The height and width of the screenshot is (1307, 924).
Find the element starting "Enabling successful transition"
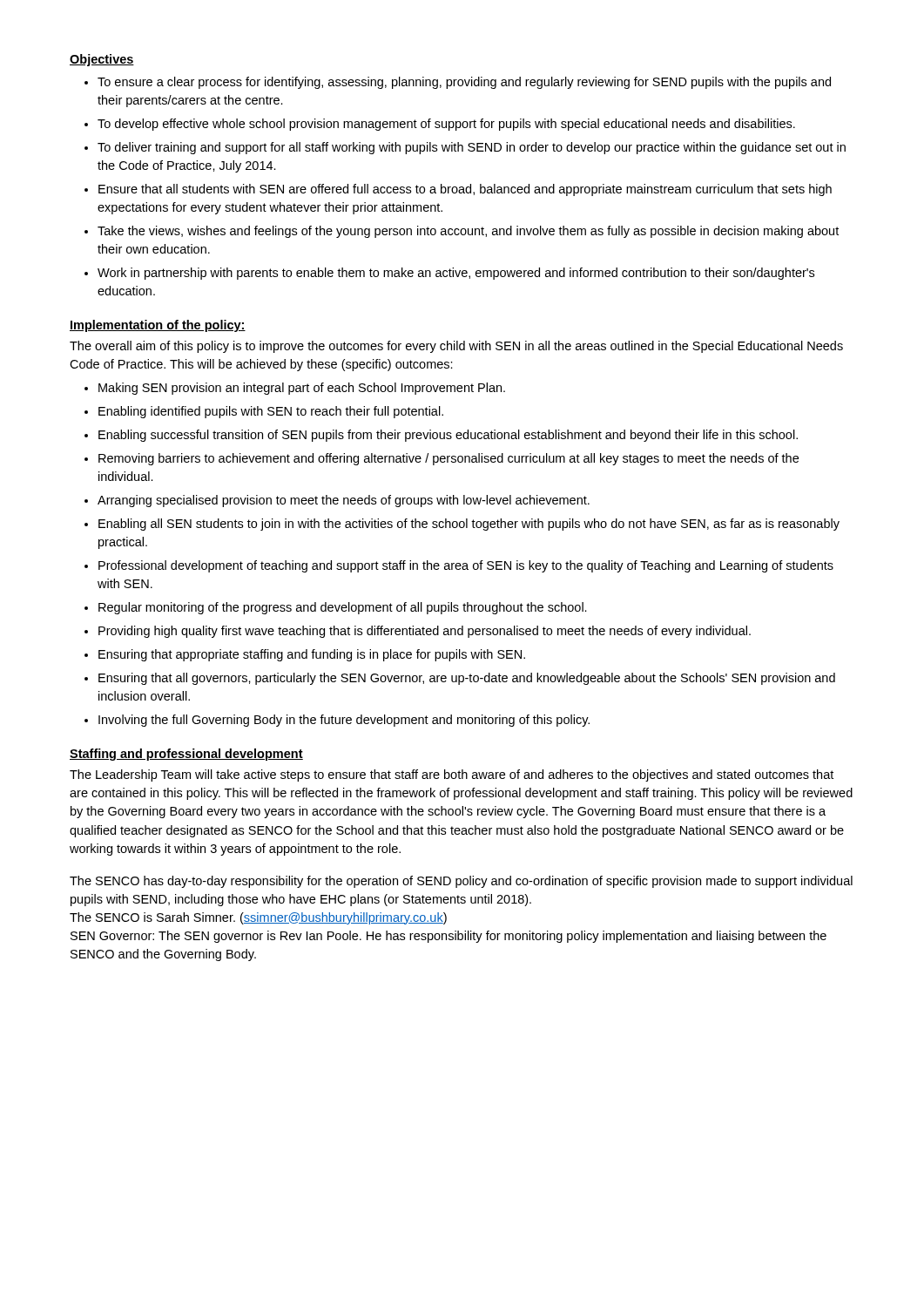point(448,435)
